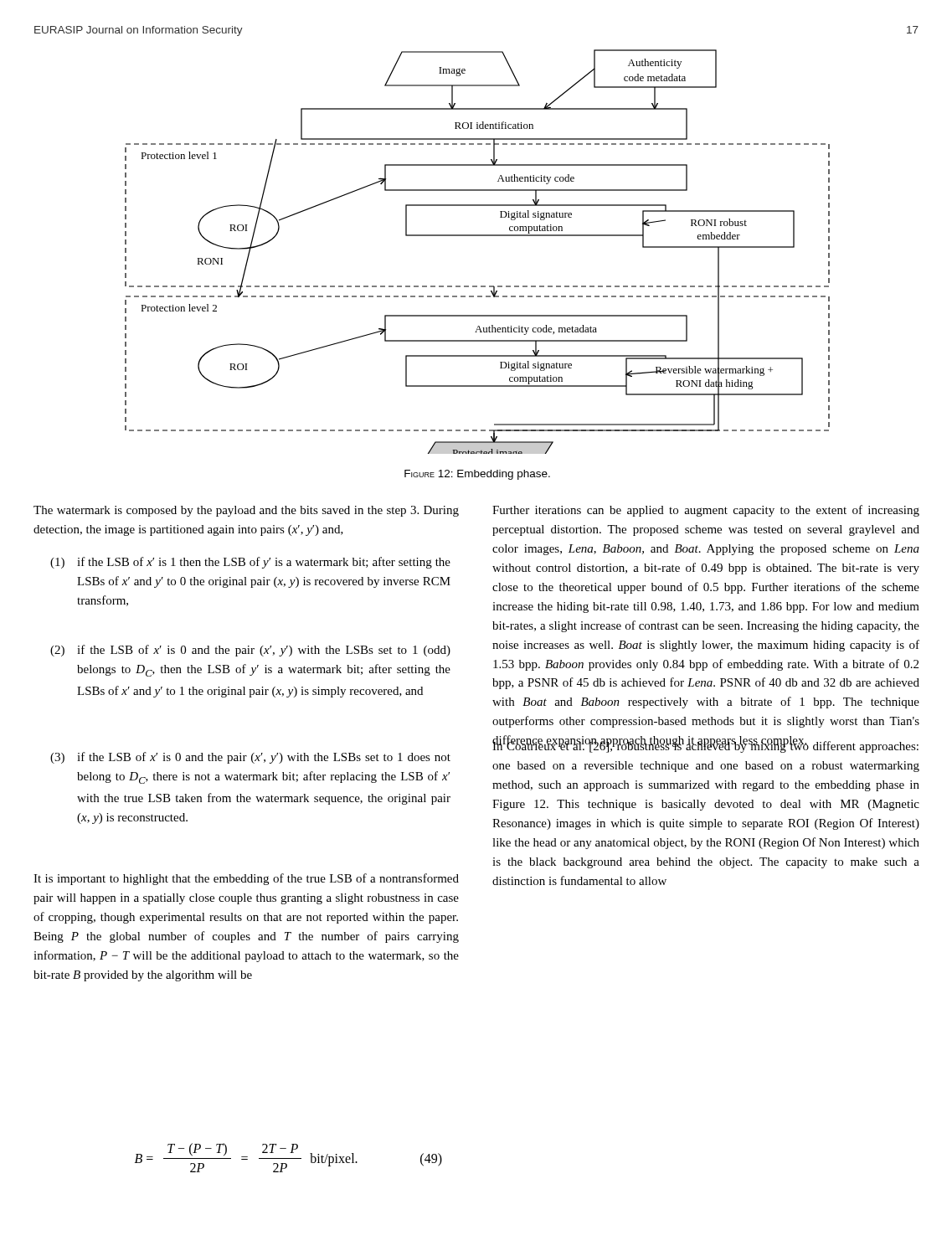Viewport: 952px width, 1256px height.
Task: Click on the list item that says "(2) if the LSB of x′"
Action: point(250,671)
